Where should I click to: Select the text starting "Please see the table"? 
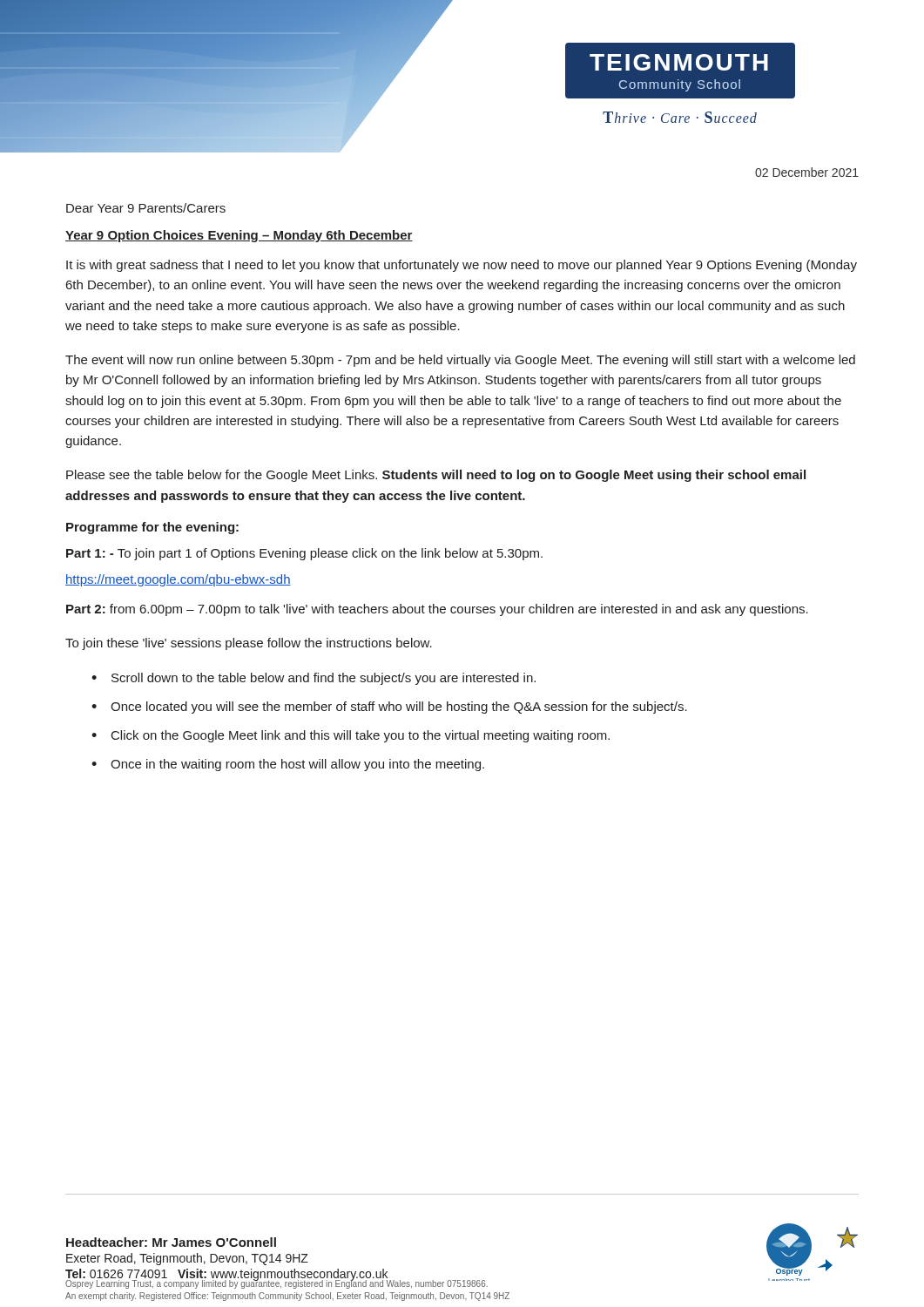click(436, 485)
